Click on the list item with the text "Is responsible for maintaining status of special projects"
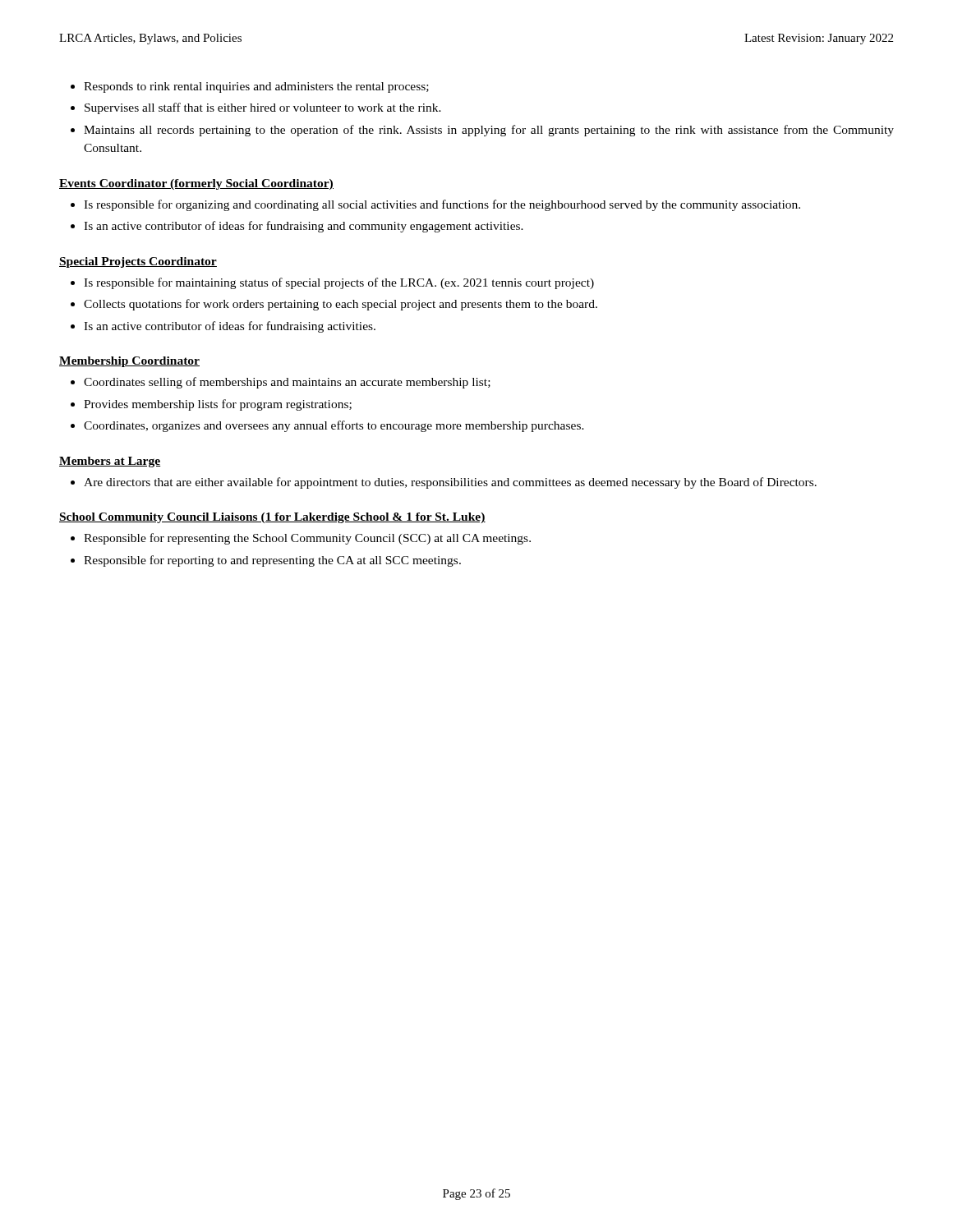Image resolution: width=953 pixels, height=1232 pixels. (x=339, y=282)
